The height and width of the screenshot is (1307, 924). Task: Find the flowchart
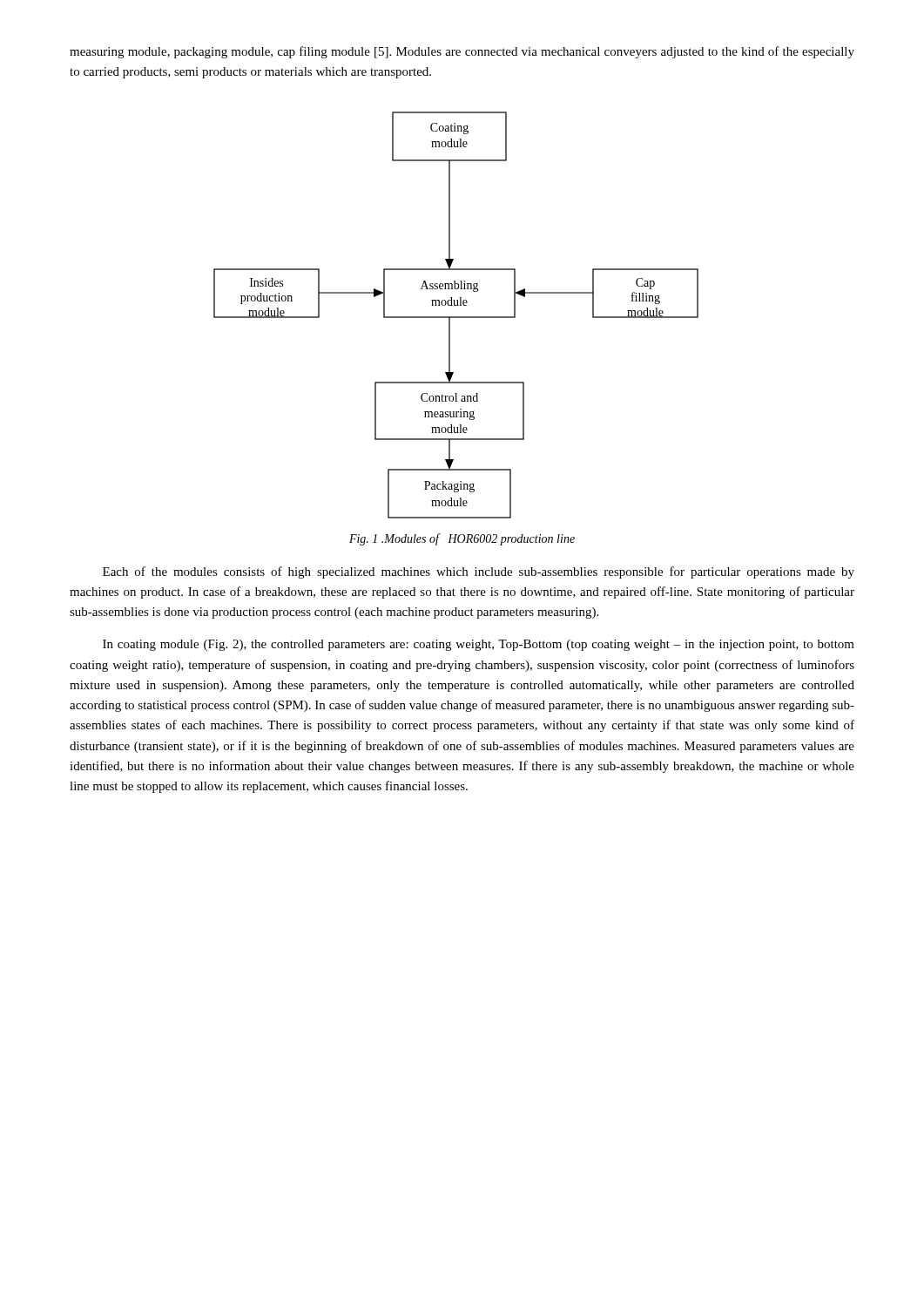point(462,314)
